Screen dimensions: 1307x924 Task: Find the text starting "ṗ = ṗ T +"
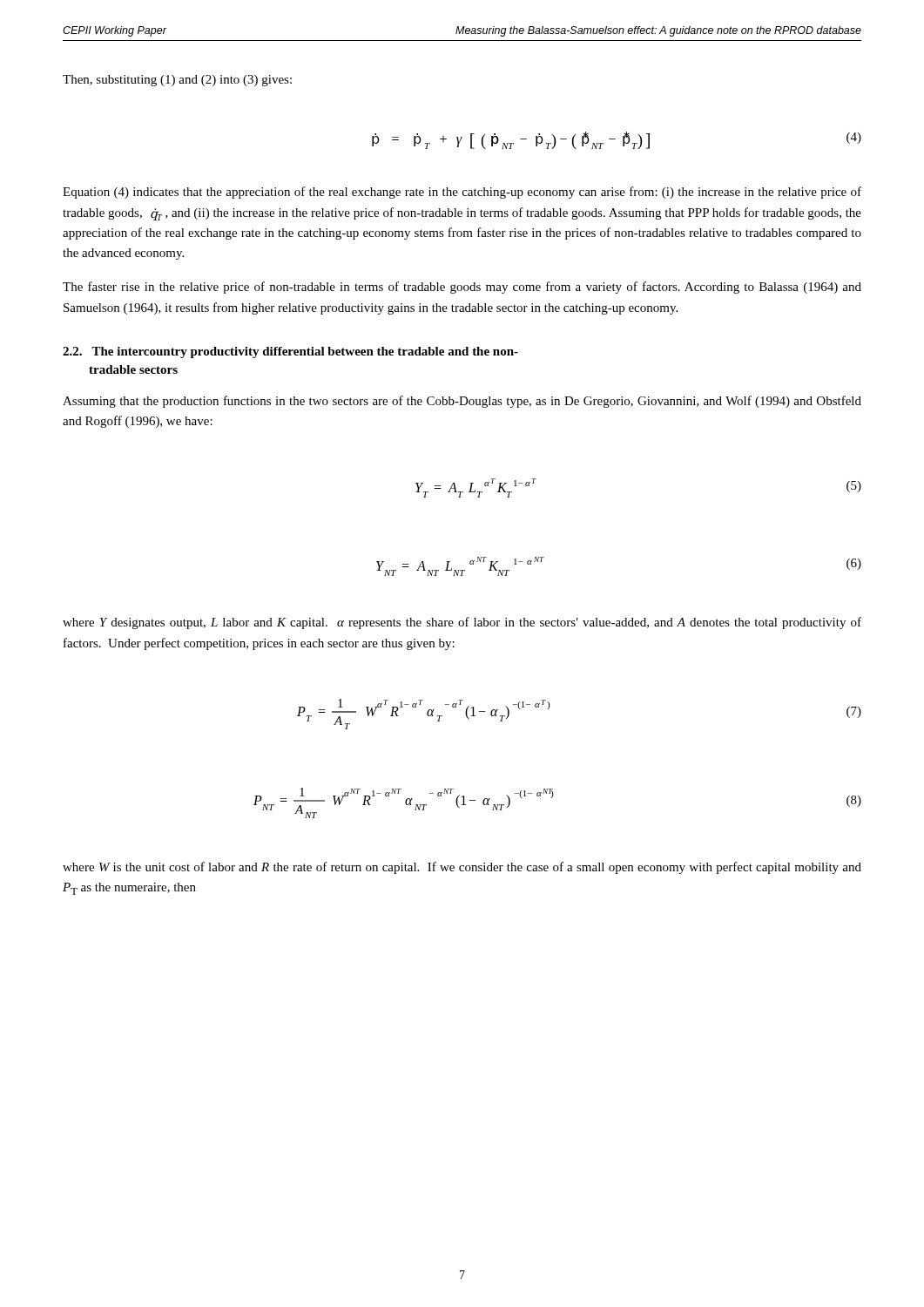tap(566, 137)
